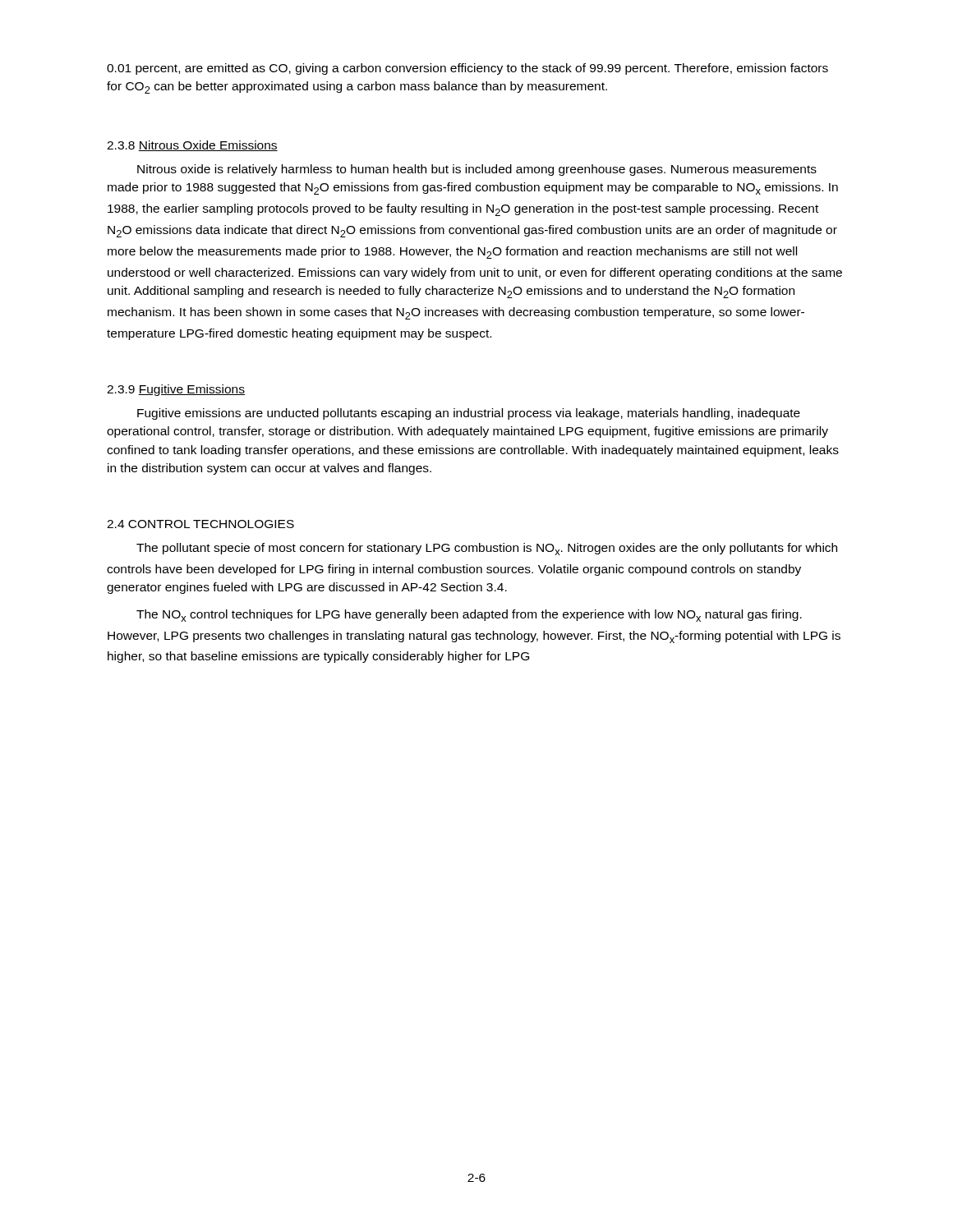953x1232 pixels.
Task: Select the passage starting "2.3.9 Fugitive Emissions"
Action: point(176,390)
